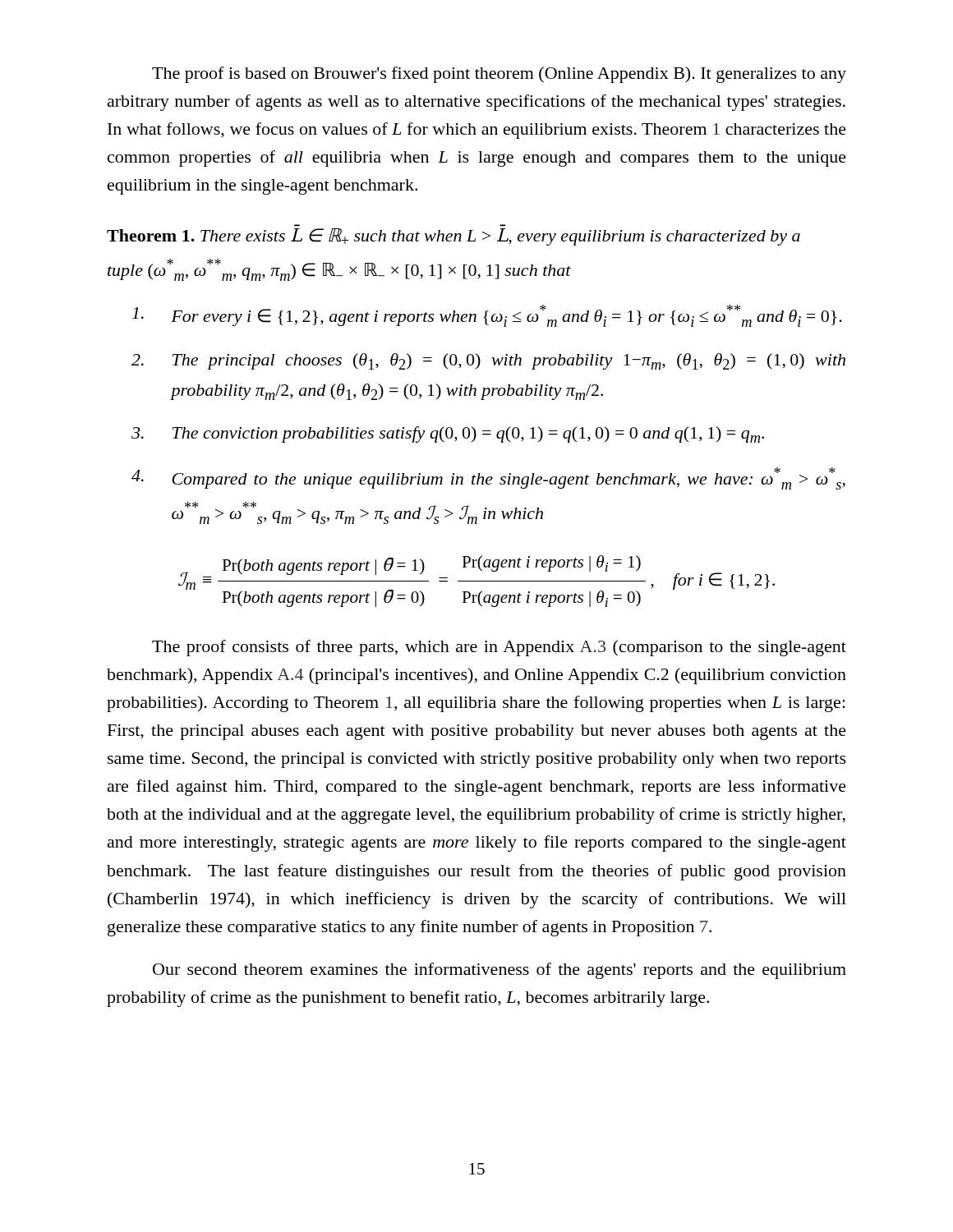This screenshot has height=1232, width=953.
Task: Find the text starting "Our second theorem examines the informativeness of the"
Action: (476, 983)
